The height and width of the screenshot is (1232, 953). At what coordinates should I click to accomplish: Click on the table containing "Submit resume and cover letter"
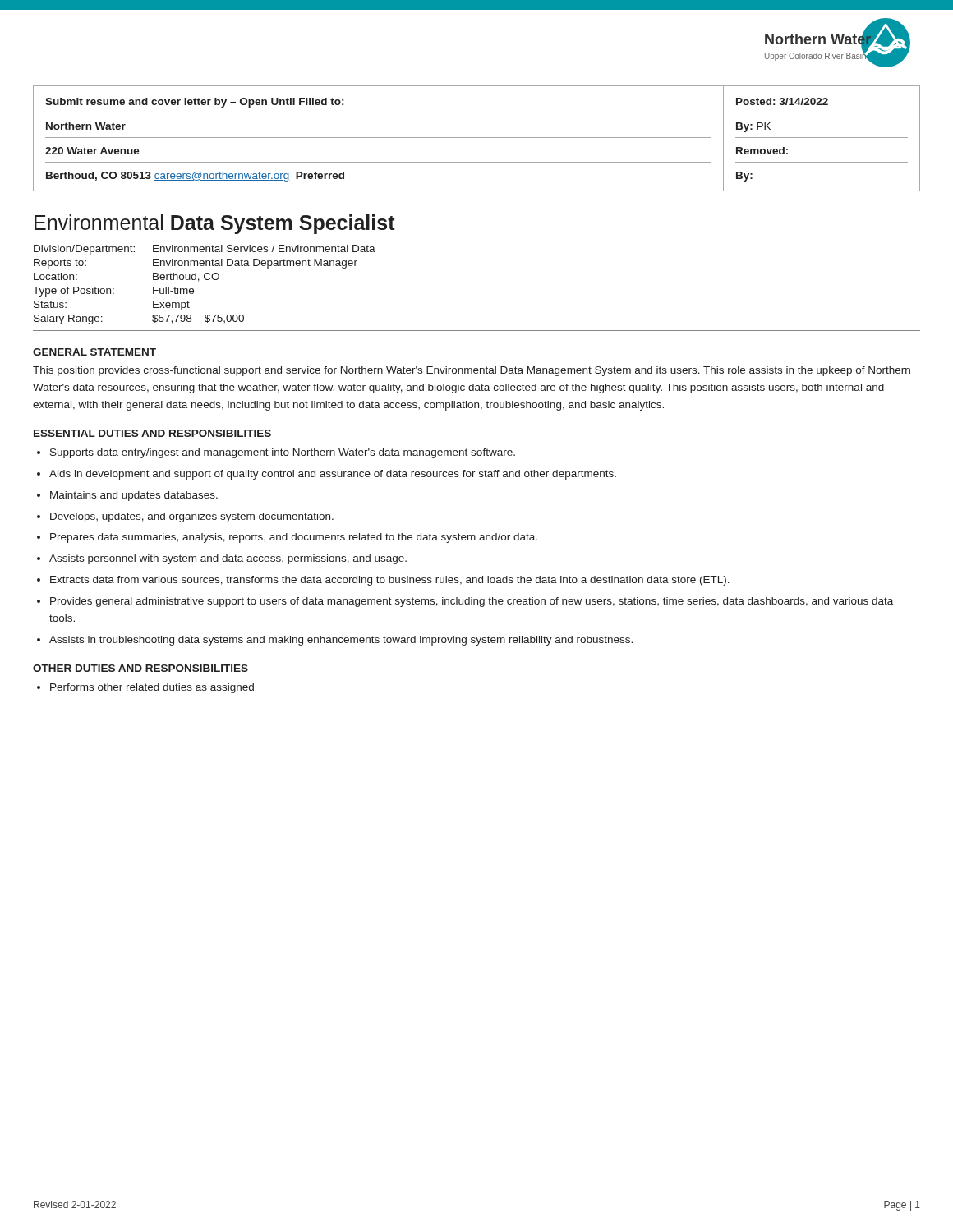(x=476, y=138)
